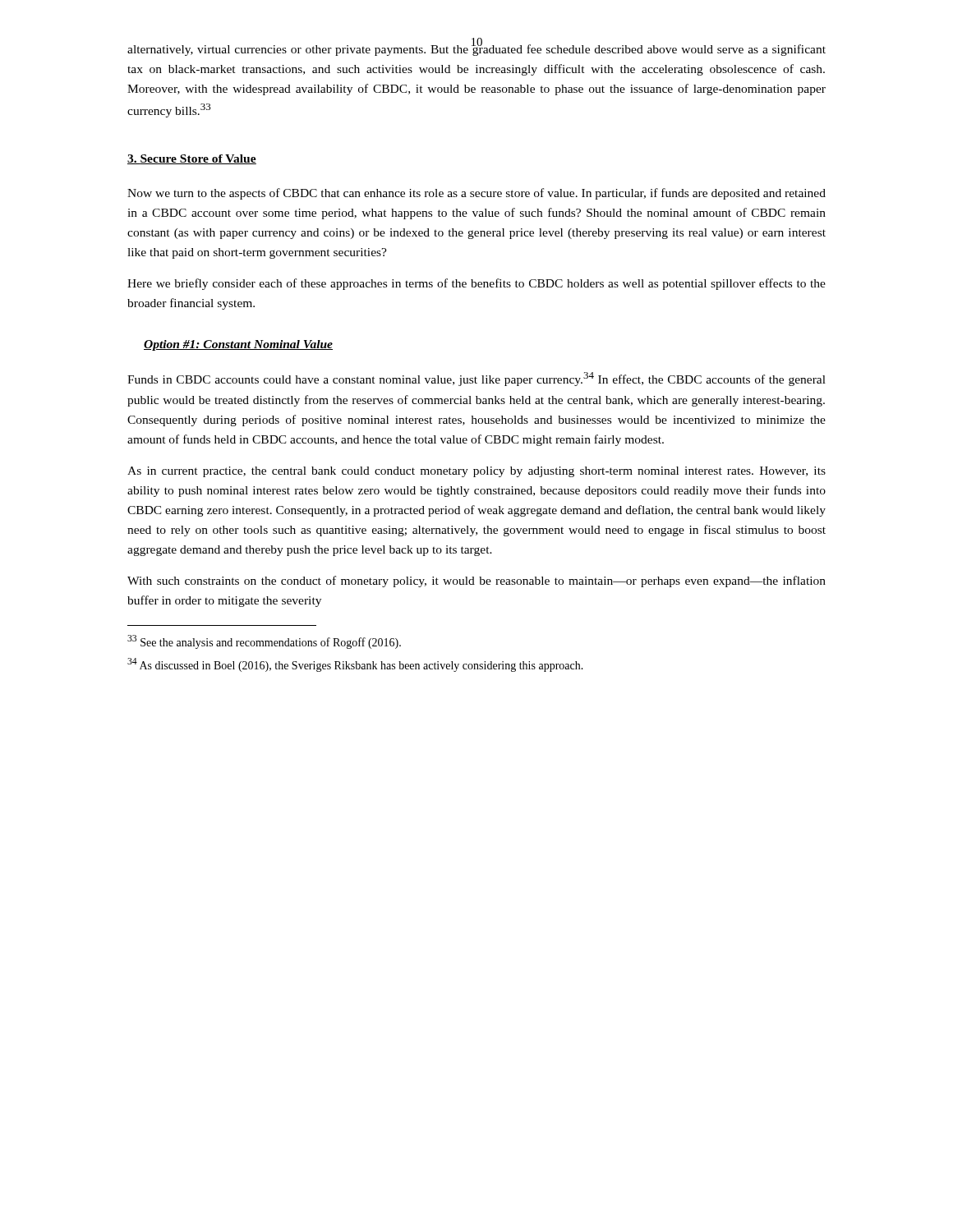Screen dimensions: 1232x953
Task: Find the region starting "Option #1: Constant Nominal Value"
Action: pyautogui.click(x=238, y=344)
